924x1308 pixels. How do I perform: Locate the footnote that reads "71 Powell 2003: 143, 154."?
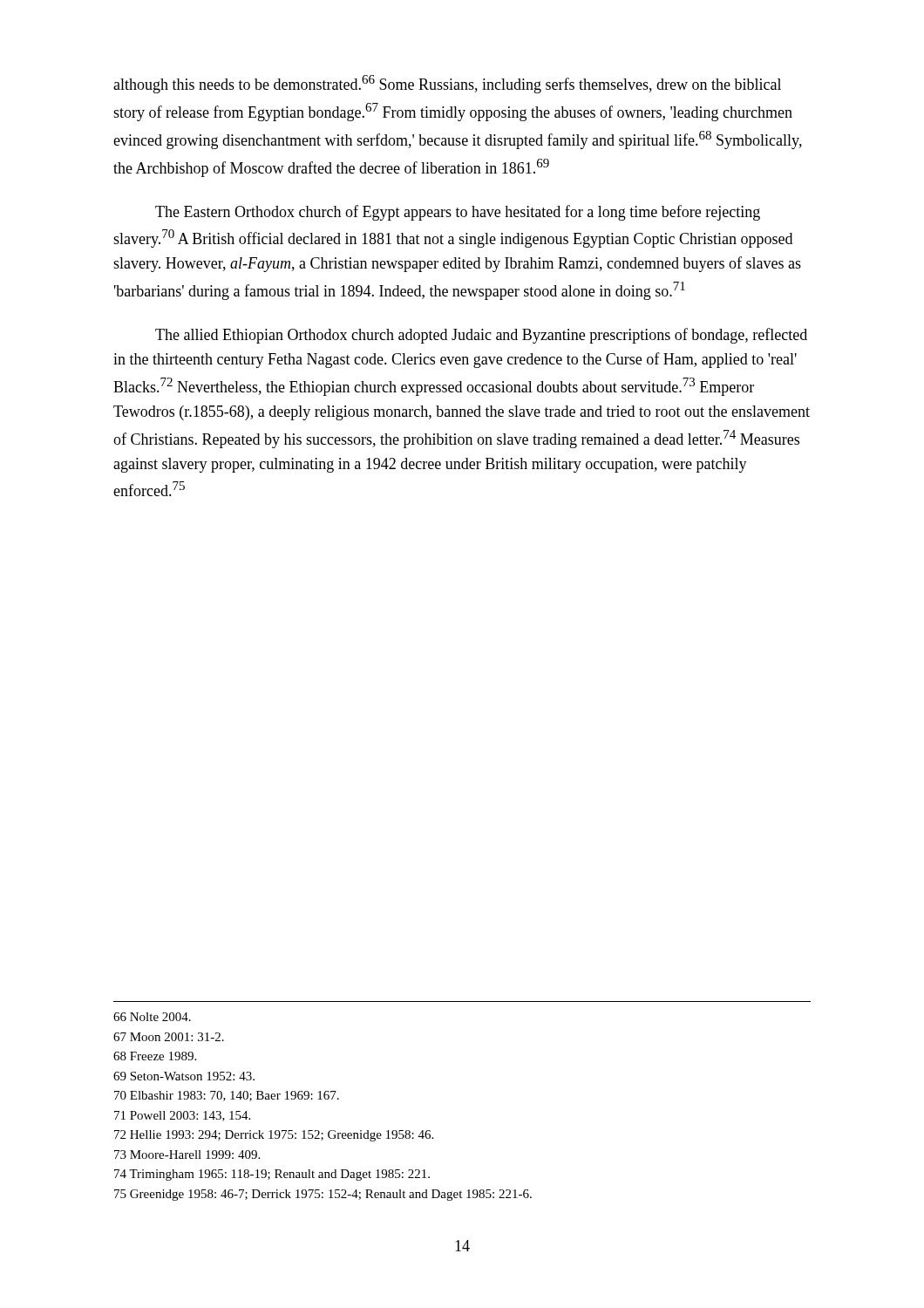[182, 1115]
